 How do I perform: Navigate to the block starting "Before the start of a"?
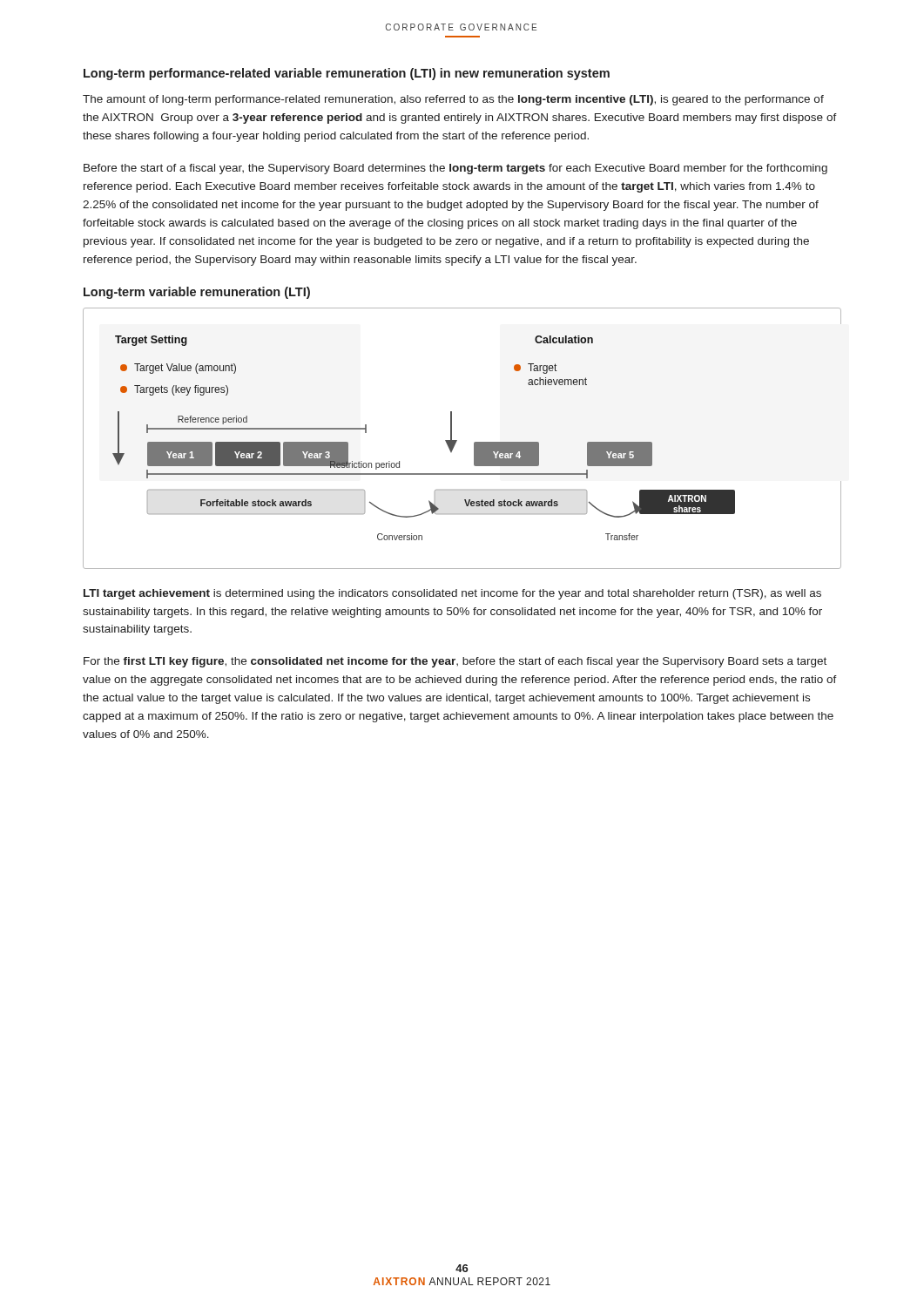[x=455, y=213]
